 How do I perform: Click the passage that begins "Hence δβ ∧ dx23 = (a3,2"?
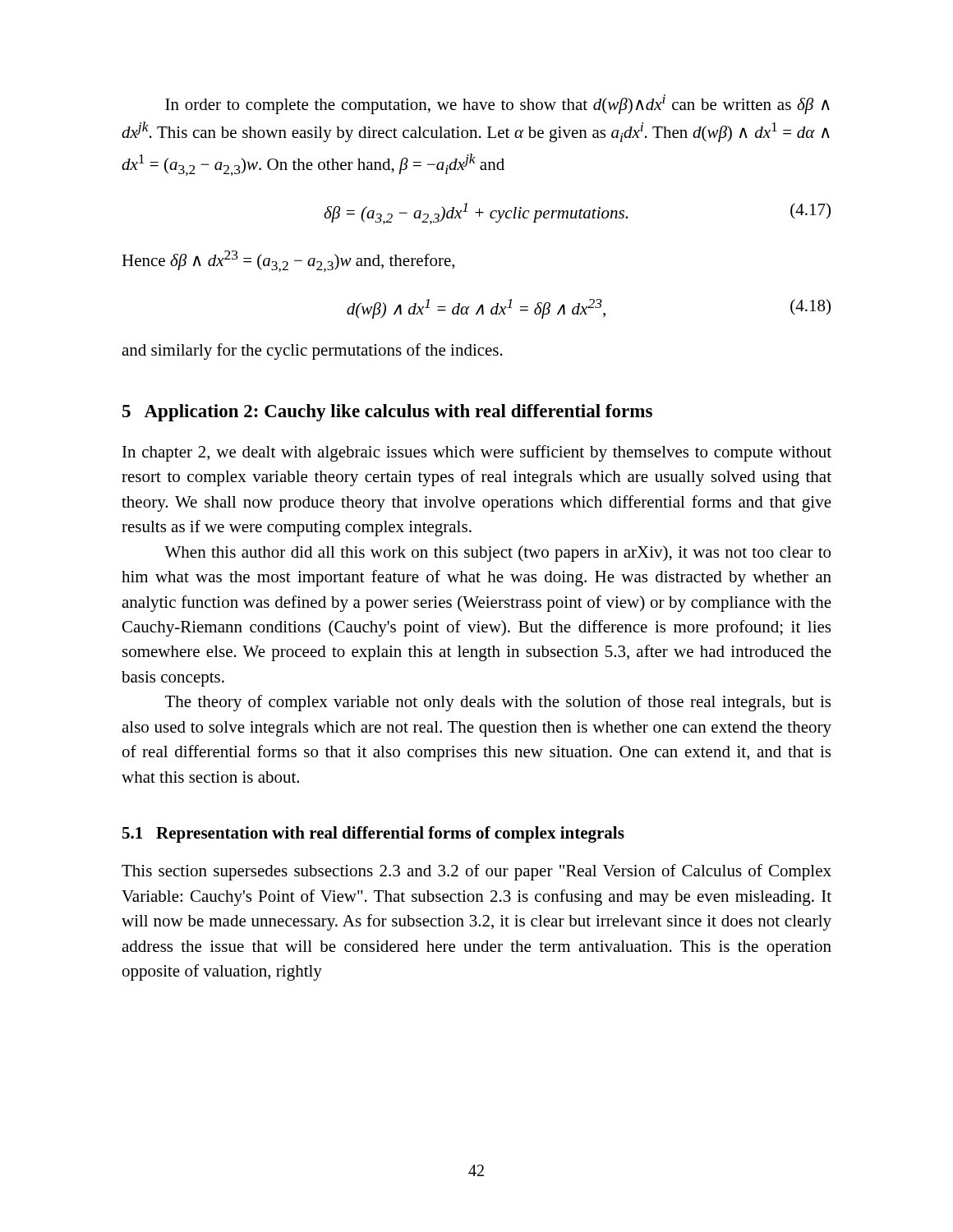(x=288, y=261)
